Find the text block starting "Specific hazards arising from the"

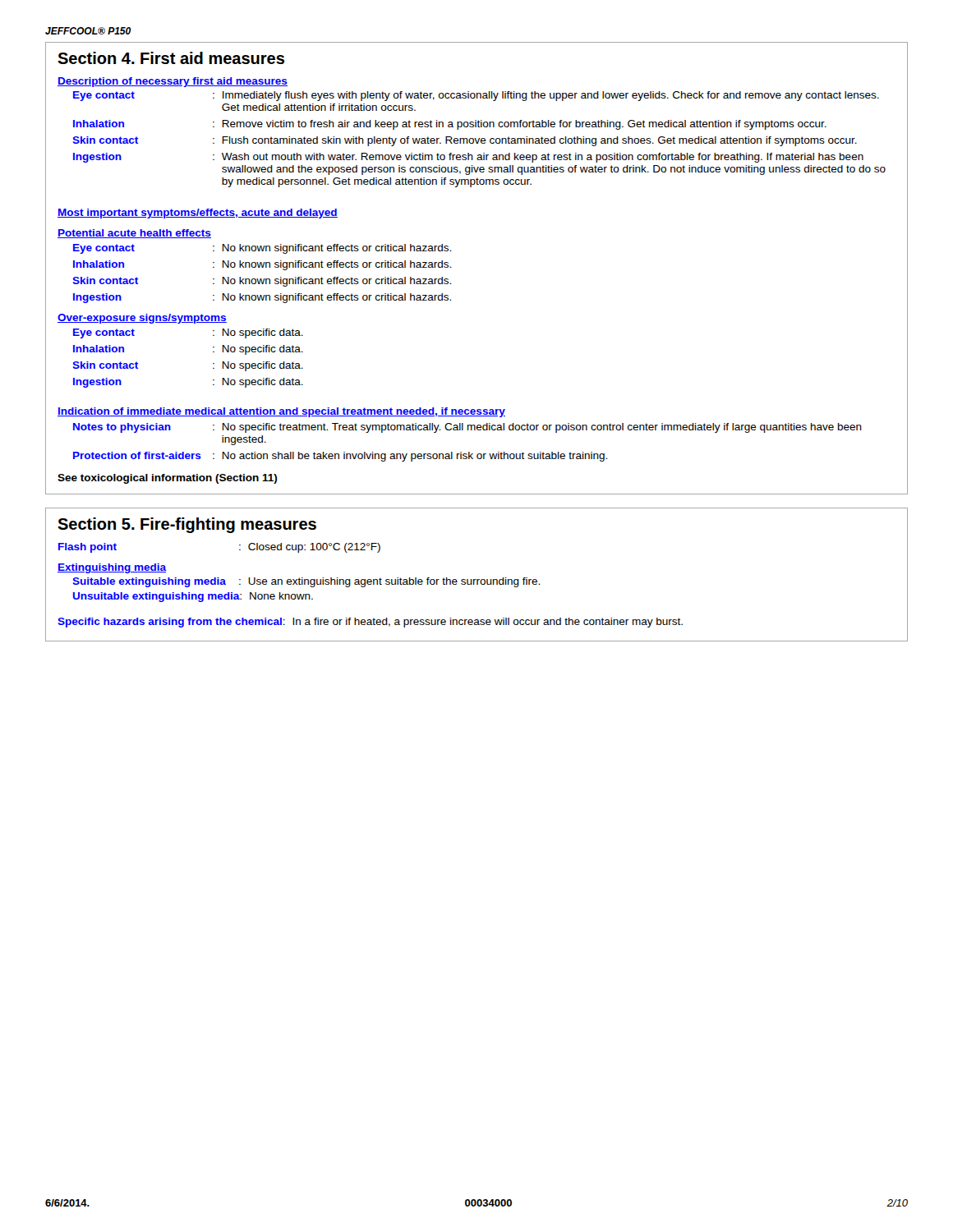pos(476,621)
